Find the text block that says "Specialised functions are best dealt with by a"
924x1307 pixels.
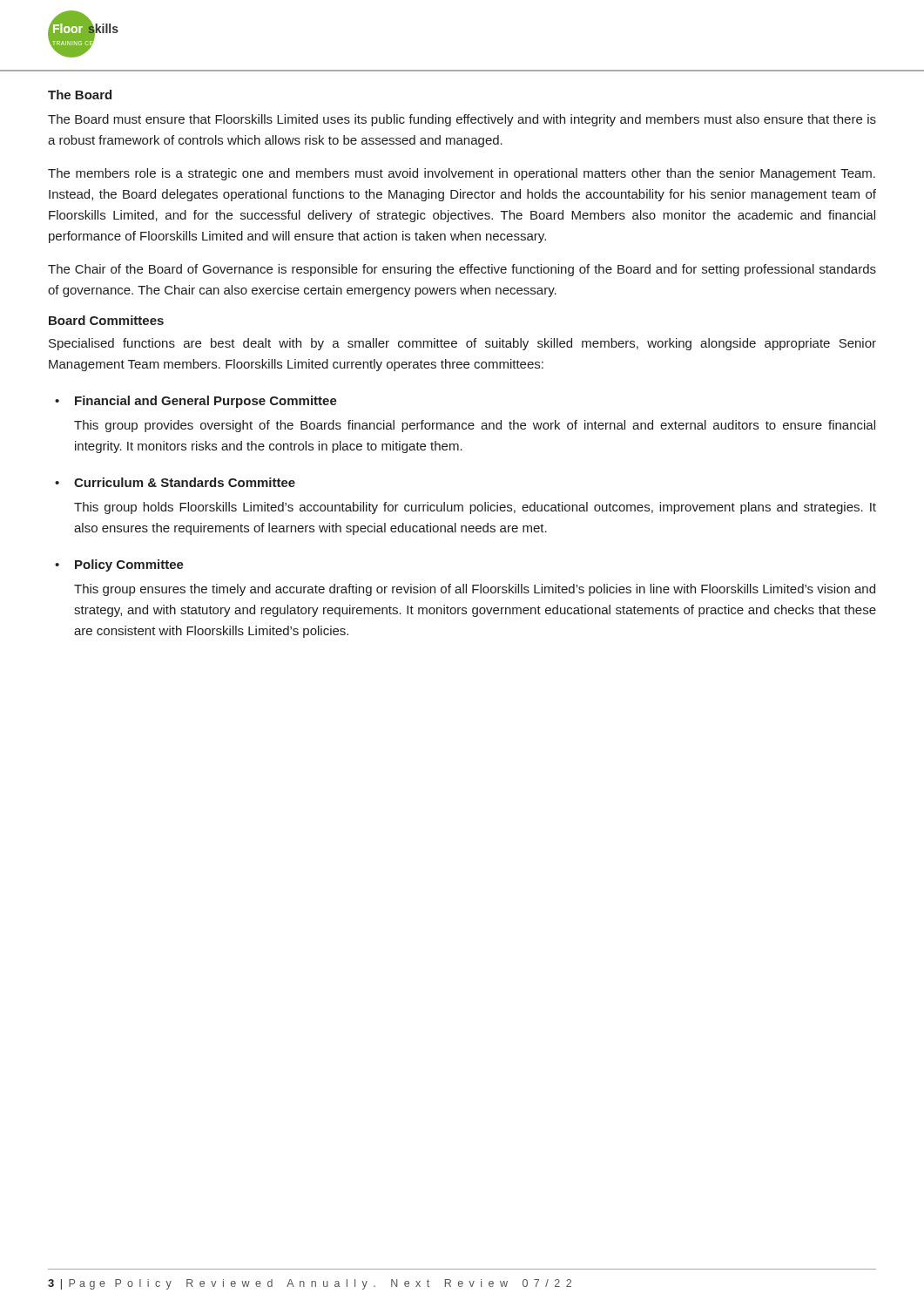pyautogui.click(x=462, y=353)
